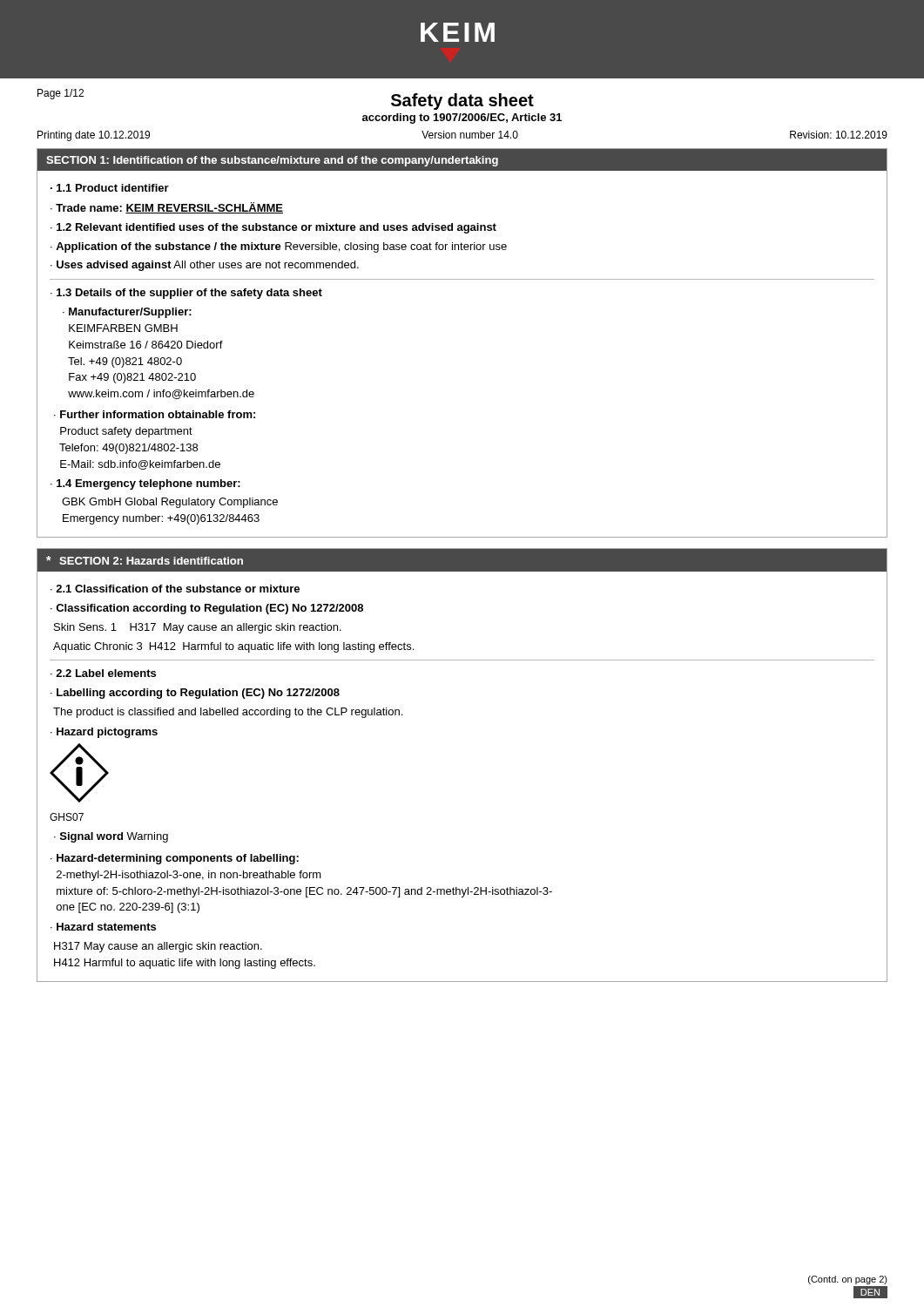The image size is (924, 1307).
Task: Click on the region starting "* SECTION 2: Hazards"
Action: pos(145,560)
